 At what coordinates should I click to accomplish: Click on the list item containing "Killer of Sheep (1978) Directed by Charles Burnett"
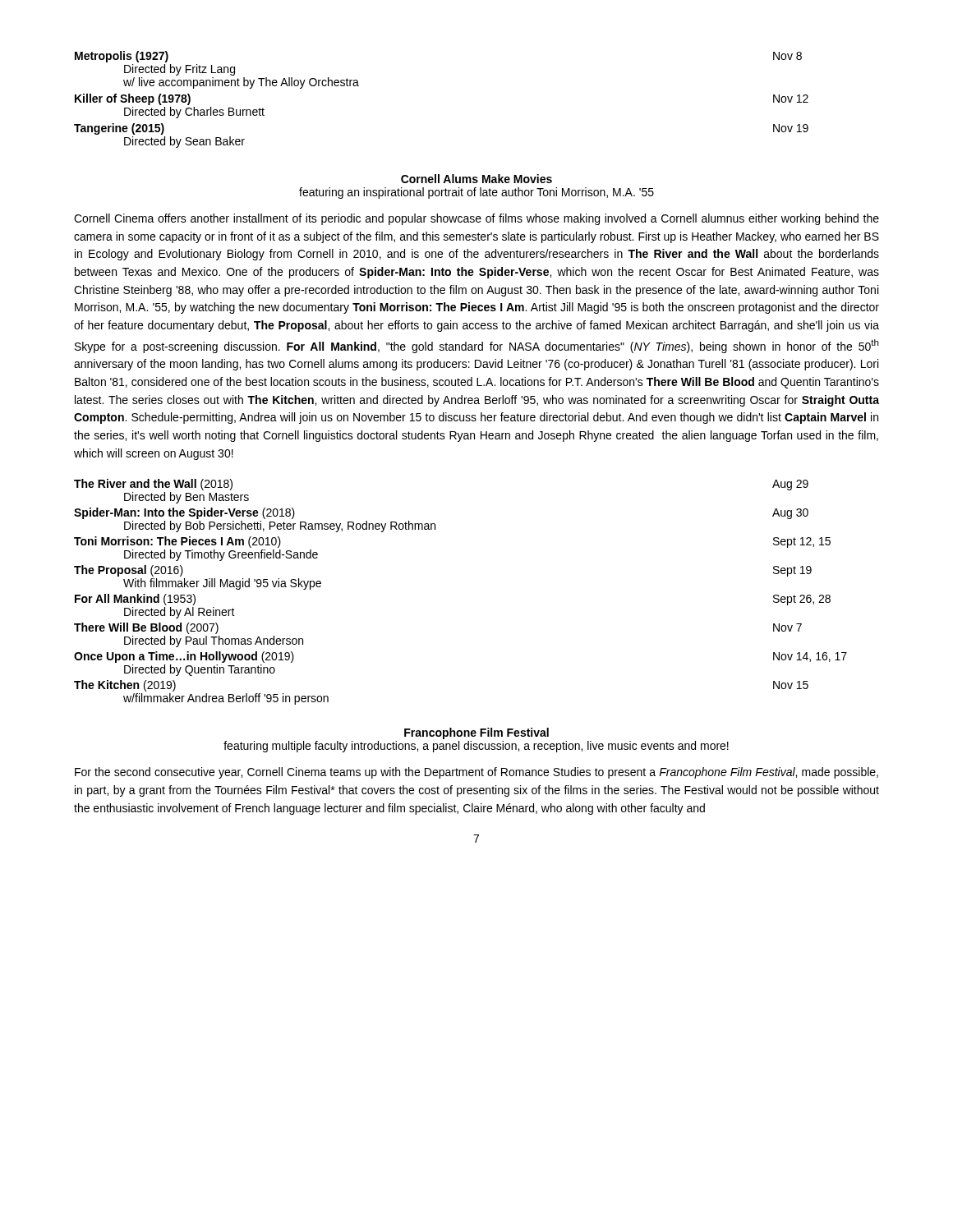pos(130,98)
